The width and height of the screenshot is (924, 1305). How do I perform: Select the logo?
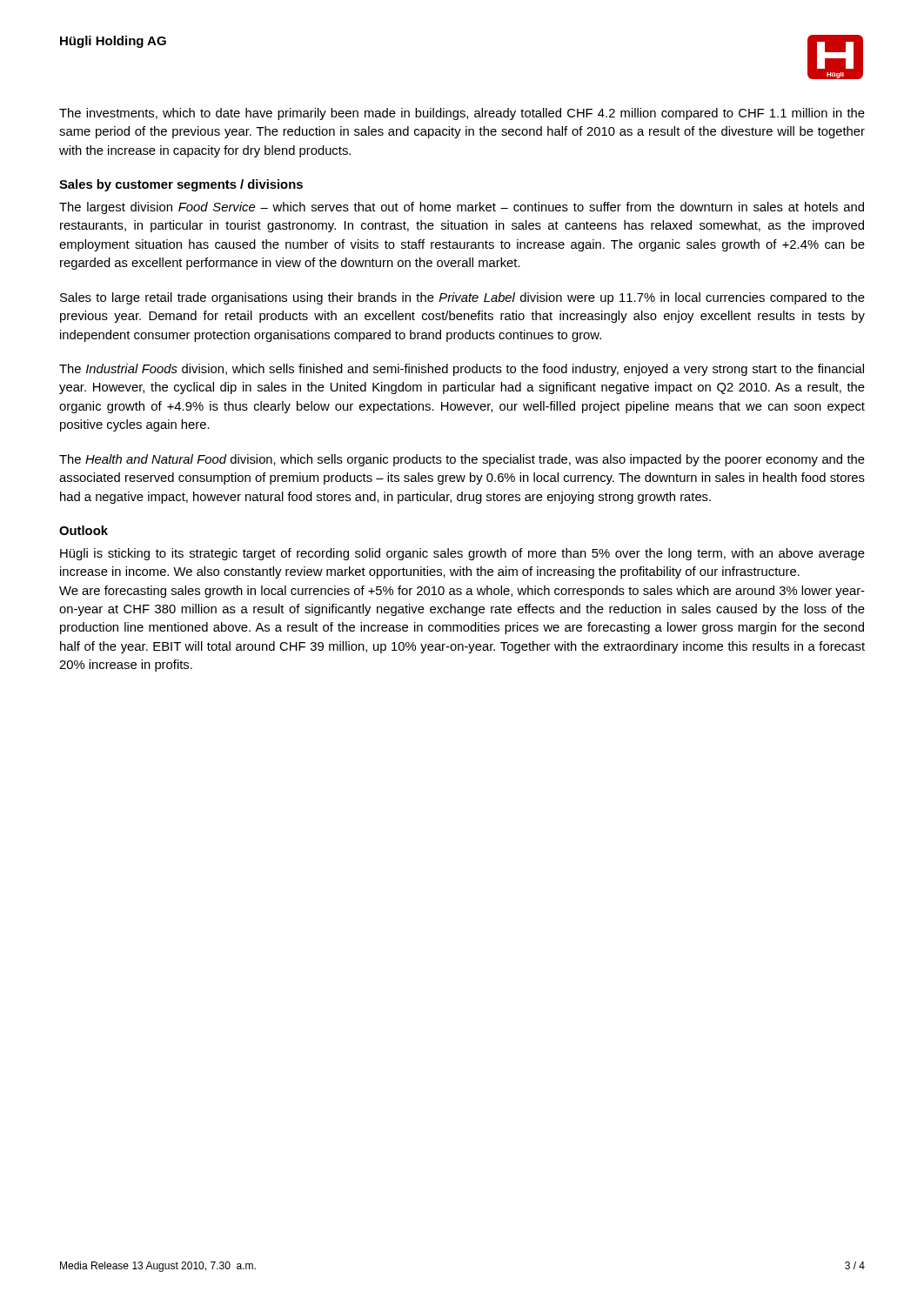[x=835, y=58]
